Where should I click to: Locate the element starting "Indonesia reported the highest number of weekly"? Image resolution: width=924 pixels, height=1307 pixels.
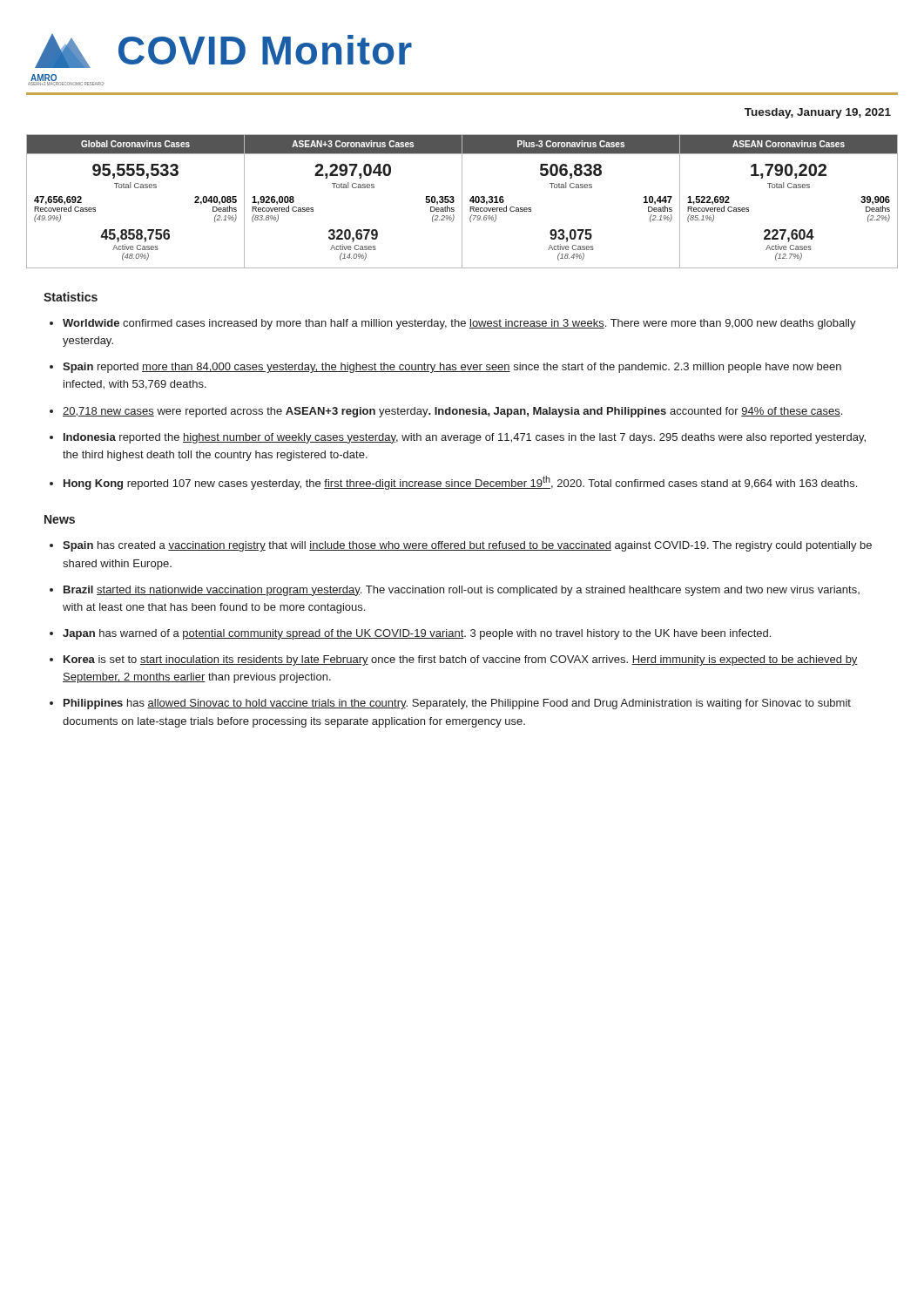(465, 445)
